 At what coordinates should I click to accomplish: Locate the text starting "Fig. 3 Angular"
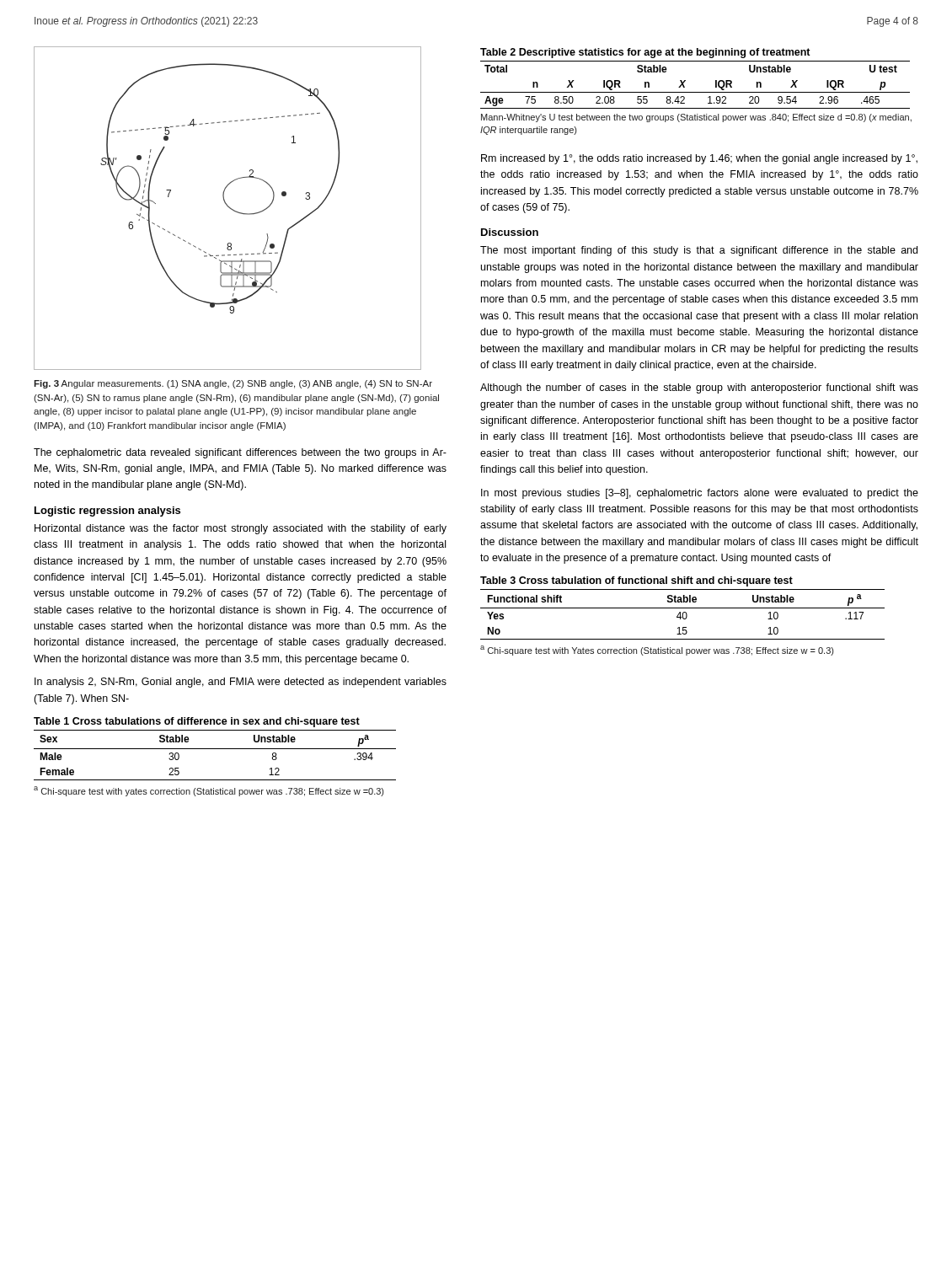click(x=237, y=404)
